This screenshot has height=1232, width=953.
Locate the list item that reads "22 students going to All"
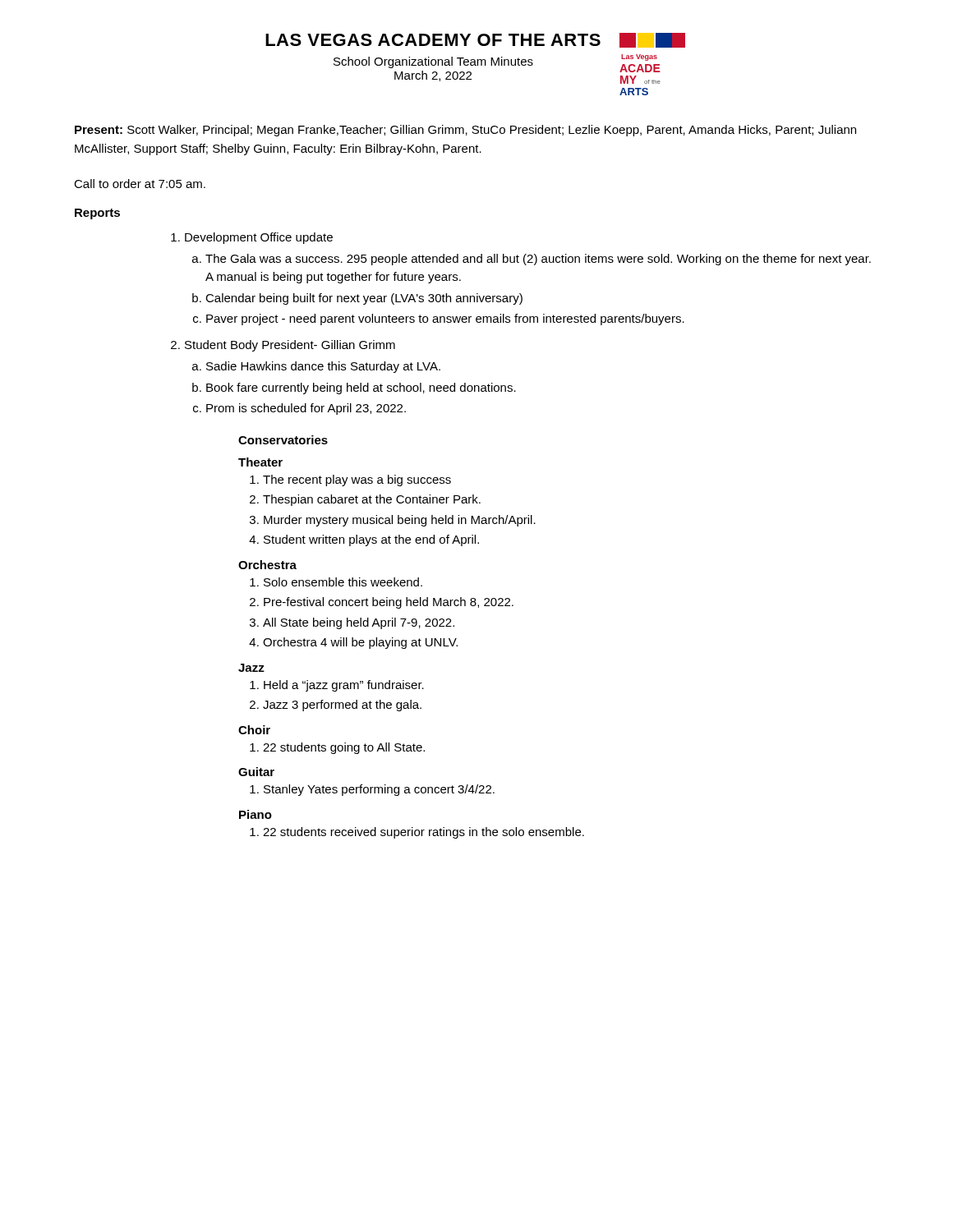pos(344,747)
